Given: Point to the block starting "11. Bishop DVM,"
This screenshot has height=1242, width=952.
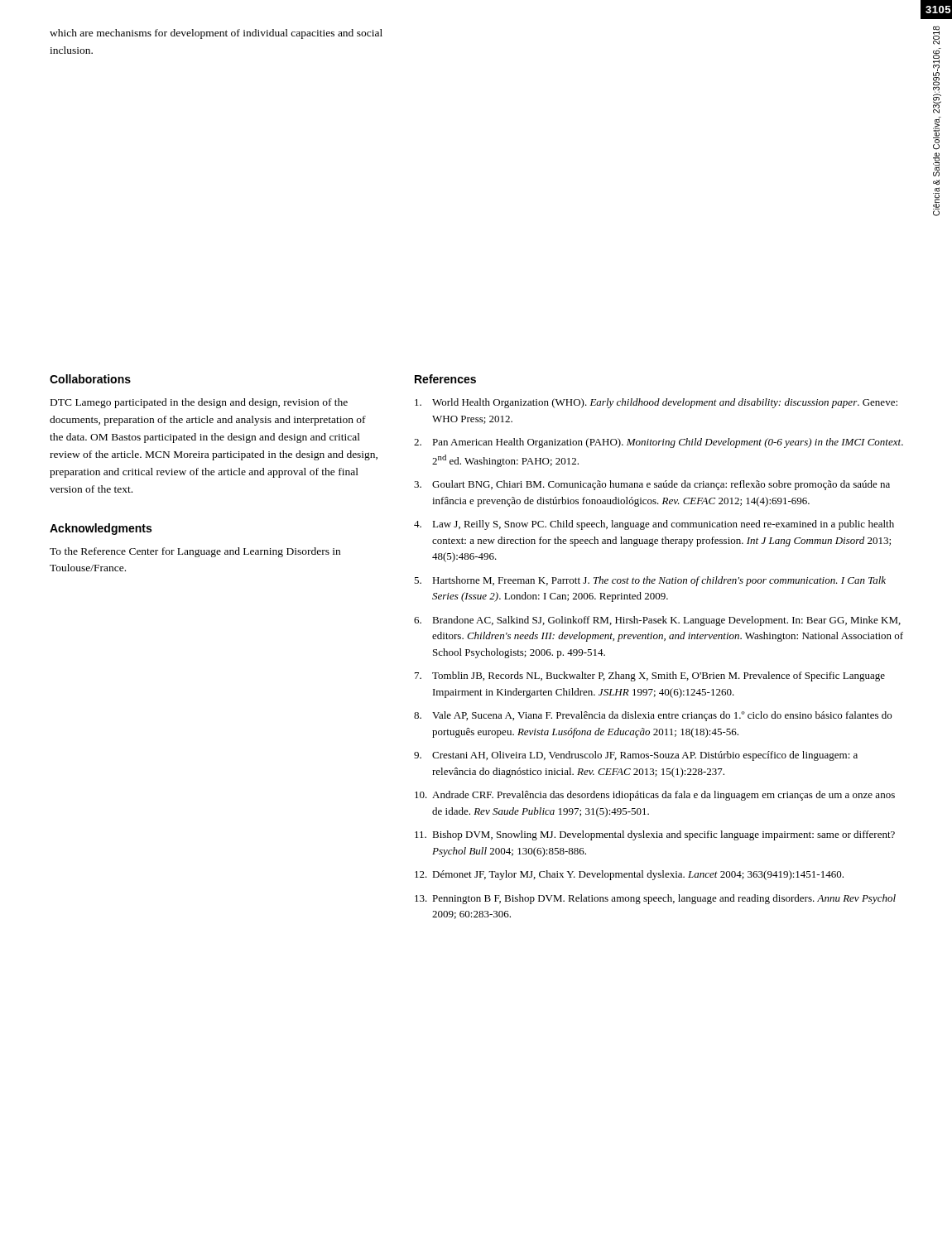Looking at the screenshot, I should click(x=659, y=843).
